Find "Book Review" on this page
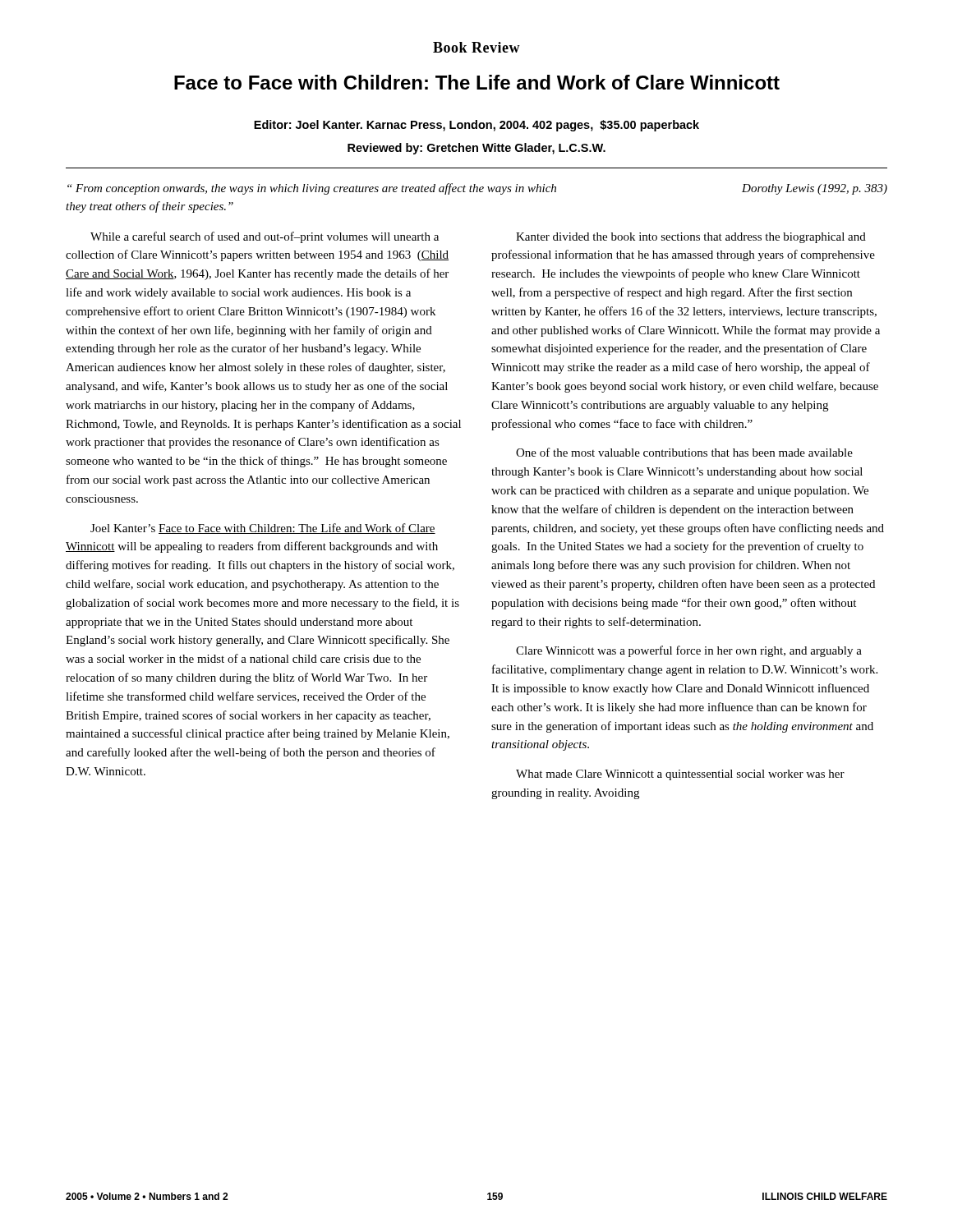This screenshot has width=953, height=1232. pos(476,48)
